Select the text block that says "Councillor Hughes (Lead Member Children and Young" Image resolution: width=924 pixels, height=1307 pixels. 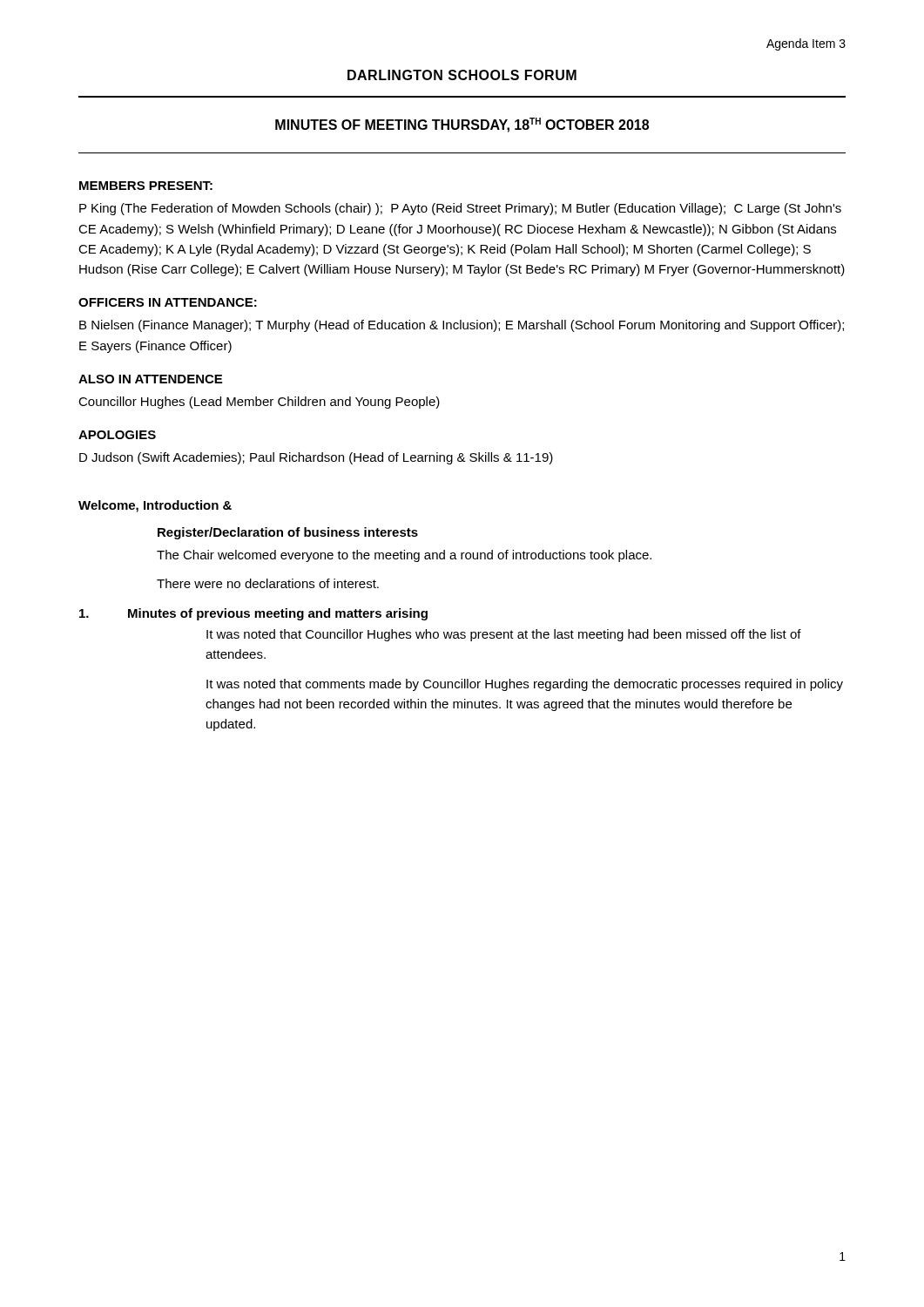click(259, 401)
